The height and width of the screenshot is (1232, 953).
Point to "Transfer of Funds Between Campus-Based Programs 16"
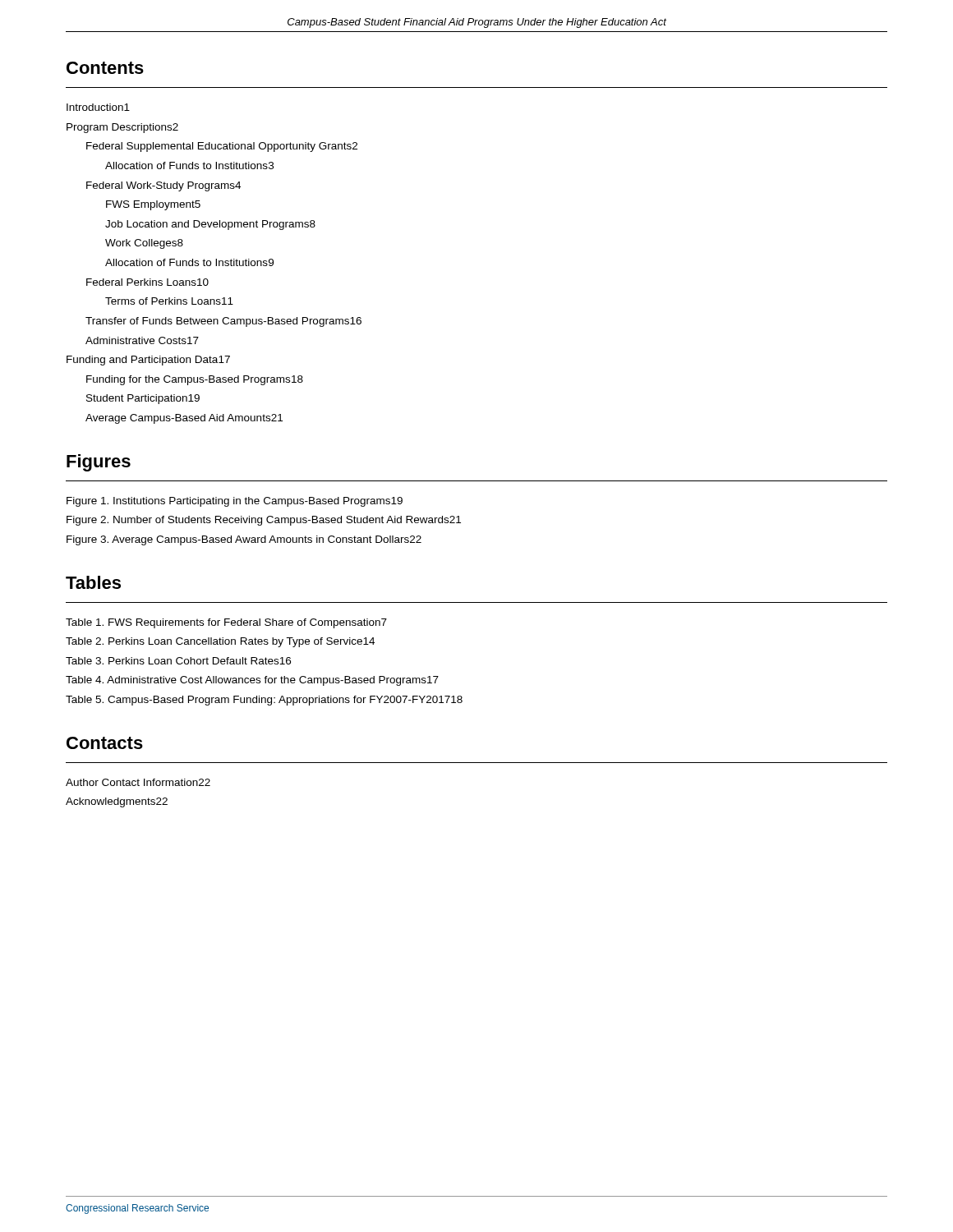pos(224,321)
